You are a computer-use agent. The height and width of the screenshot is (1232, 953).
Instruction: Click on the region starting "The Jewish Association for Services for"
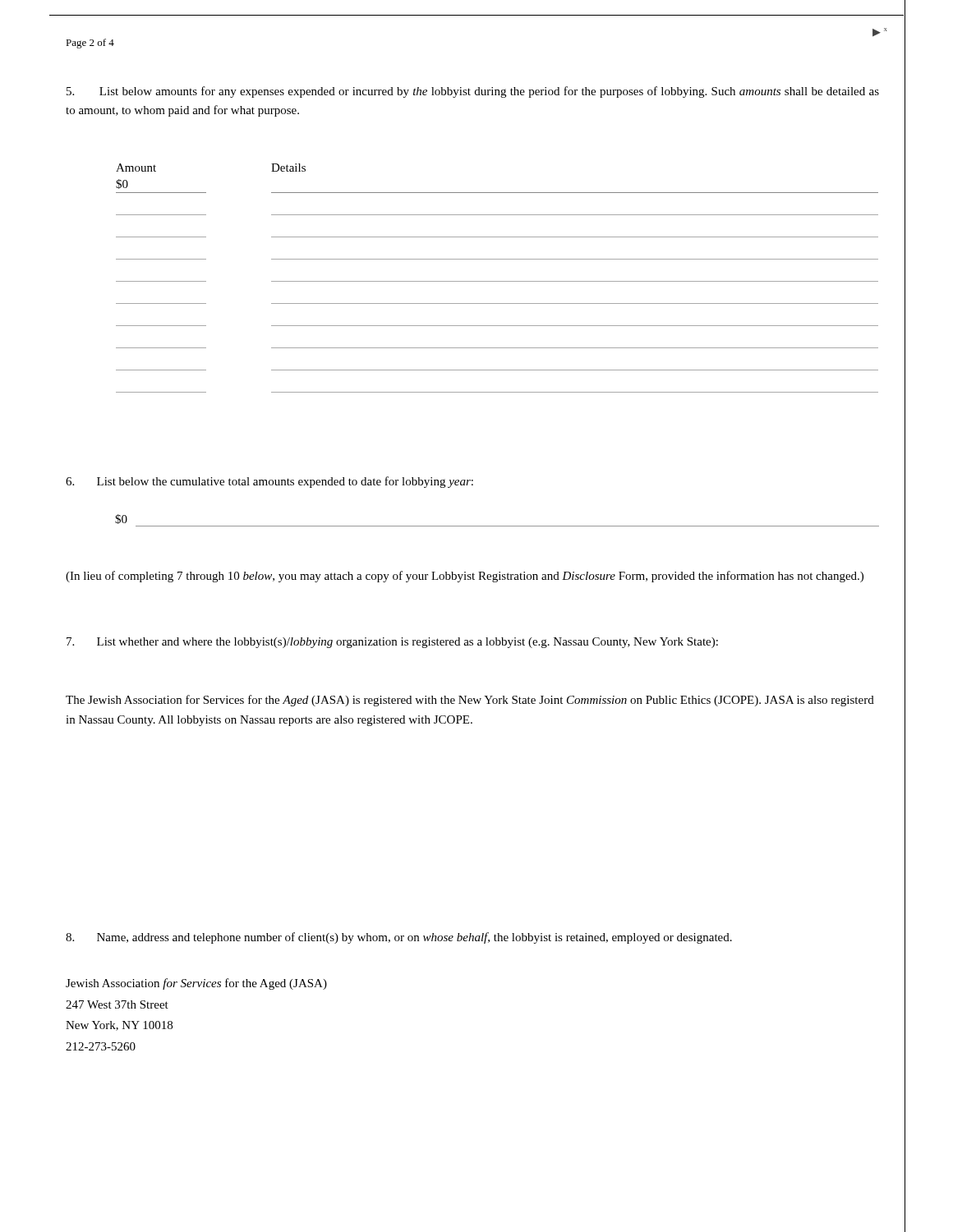point(470,710)
